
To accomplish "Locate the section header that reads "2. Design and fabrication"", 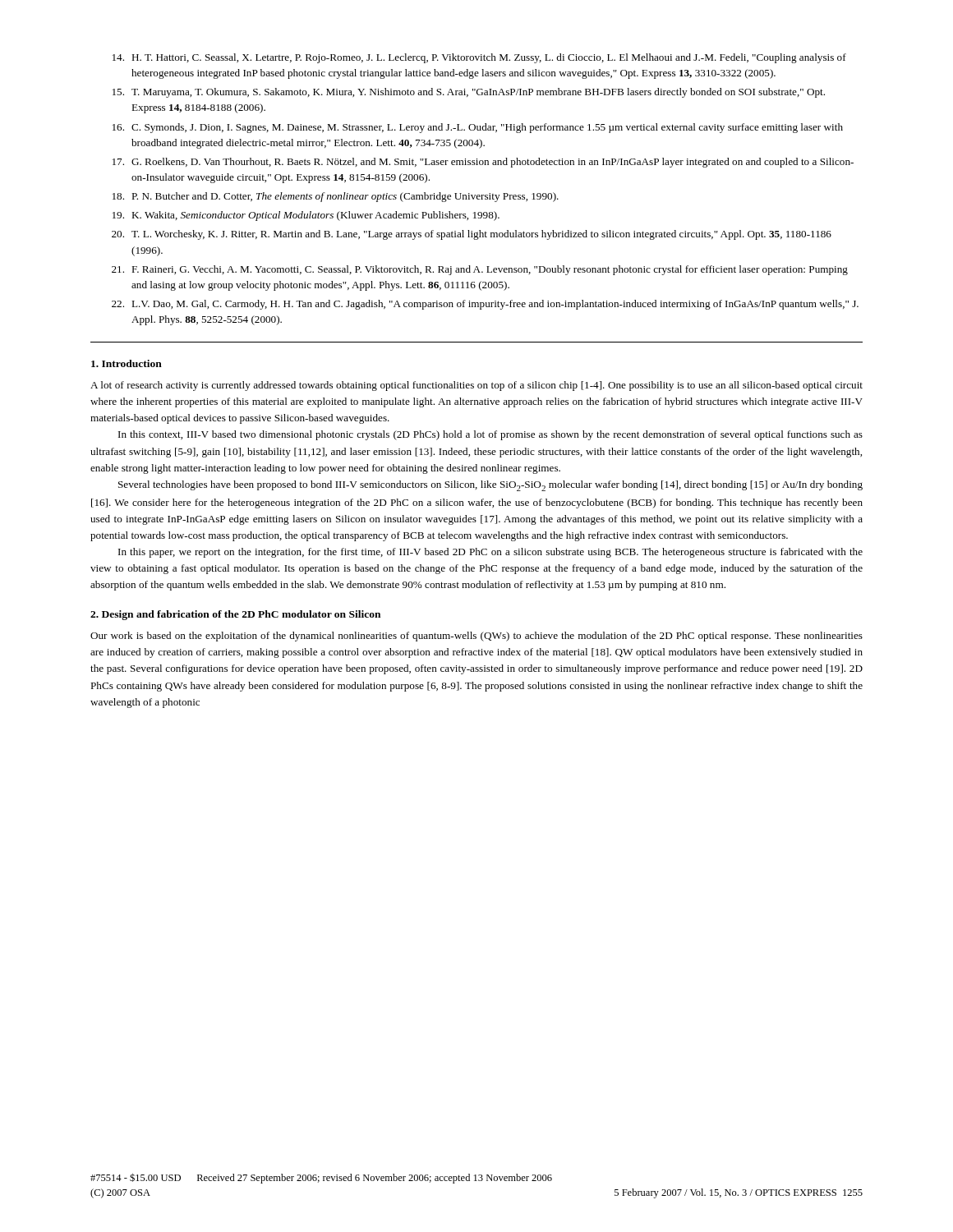I will coord(236,614).
